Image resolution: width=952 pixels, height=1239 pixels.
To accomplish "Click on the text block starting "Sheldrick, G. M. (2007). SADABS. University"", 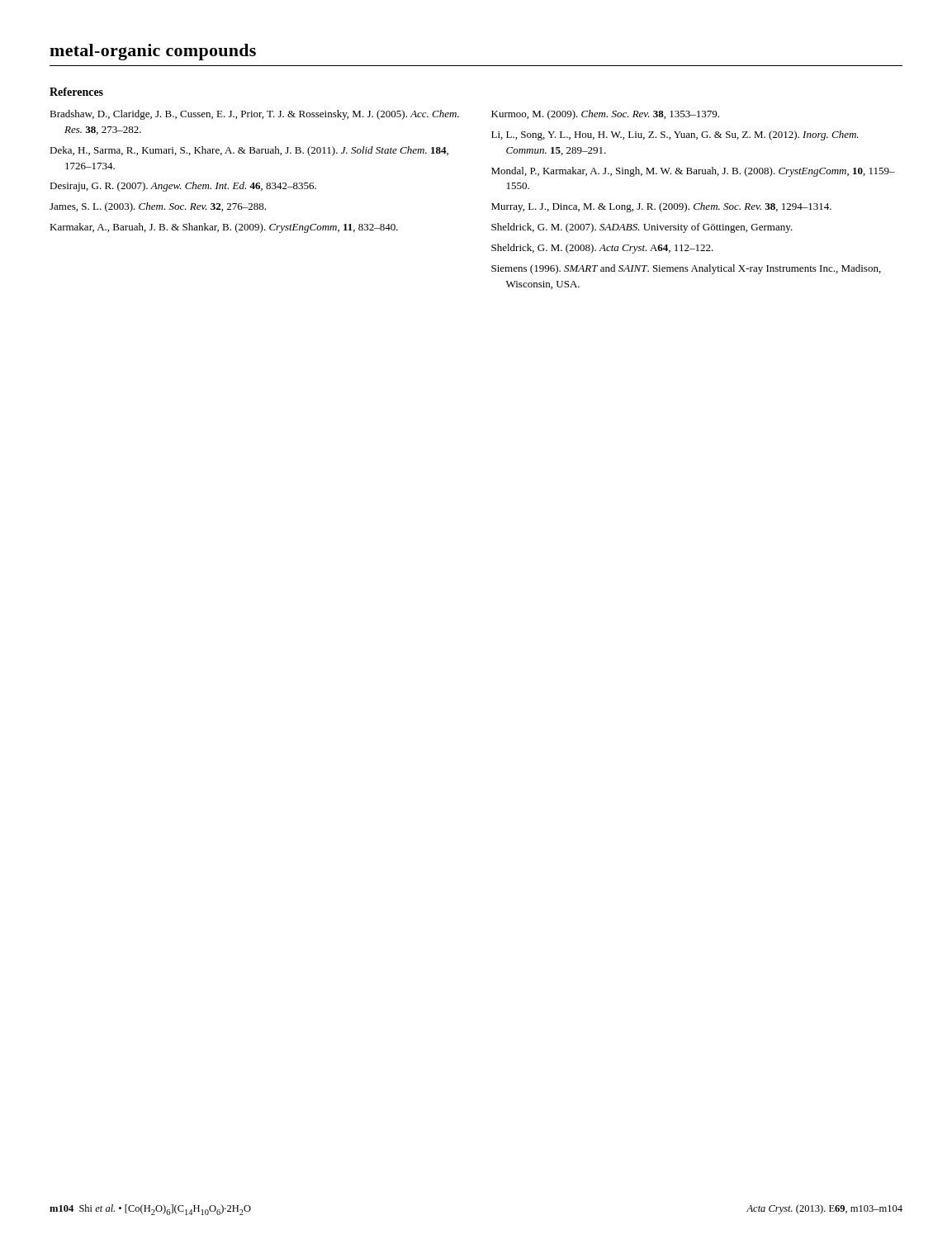I will [x=642, y=227].
